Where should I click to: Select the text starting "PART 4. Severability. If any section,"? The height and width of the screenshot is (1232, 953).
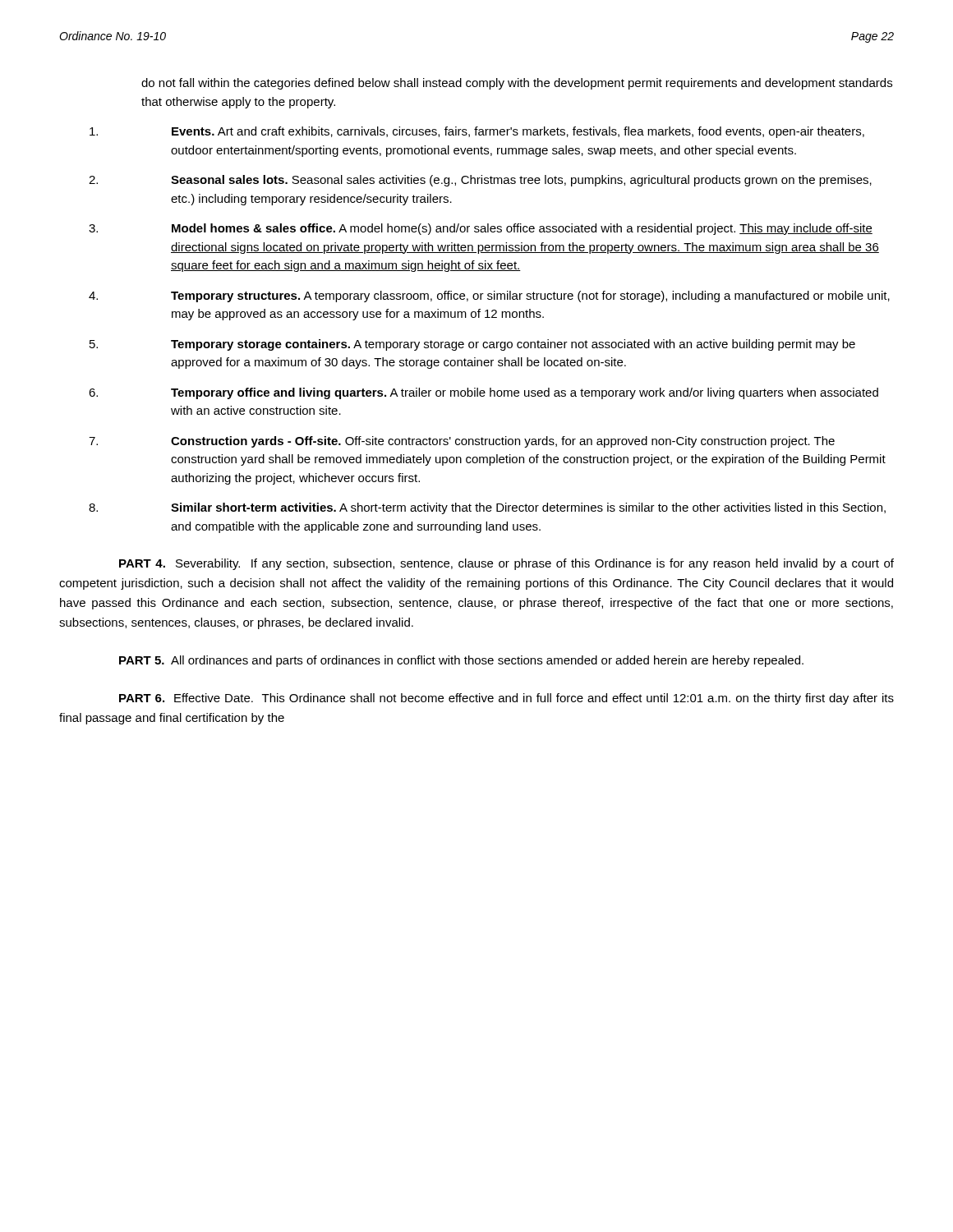tap(476, 593)
